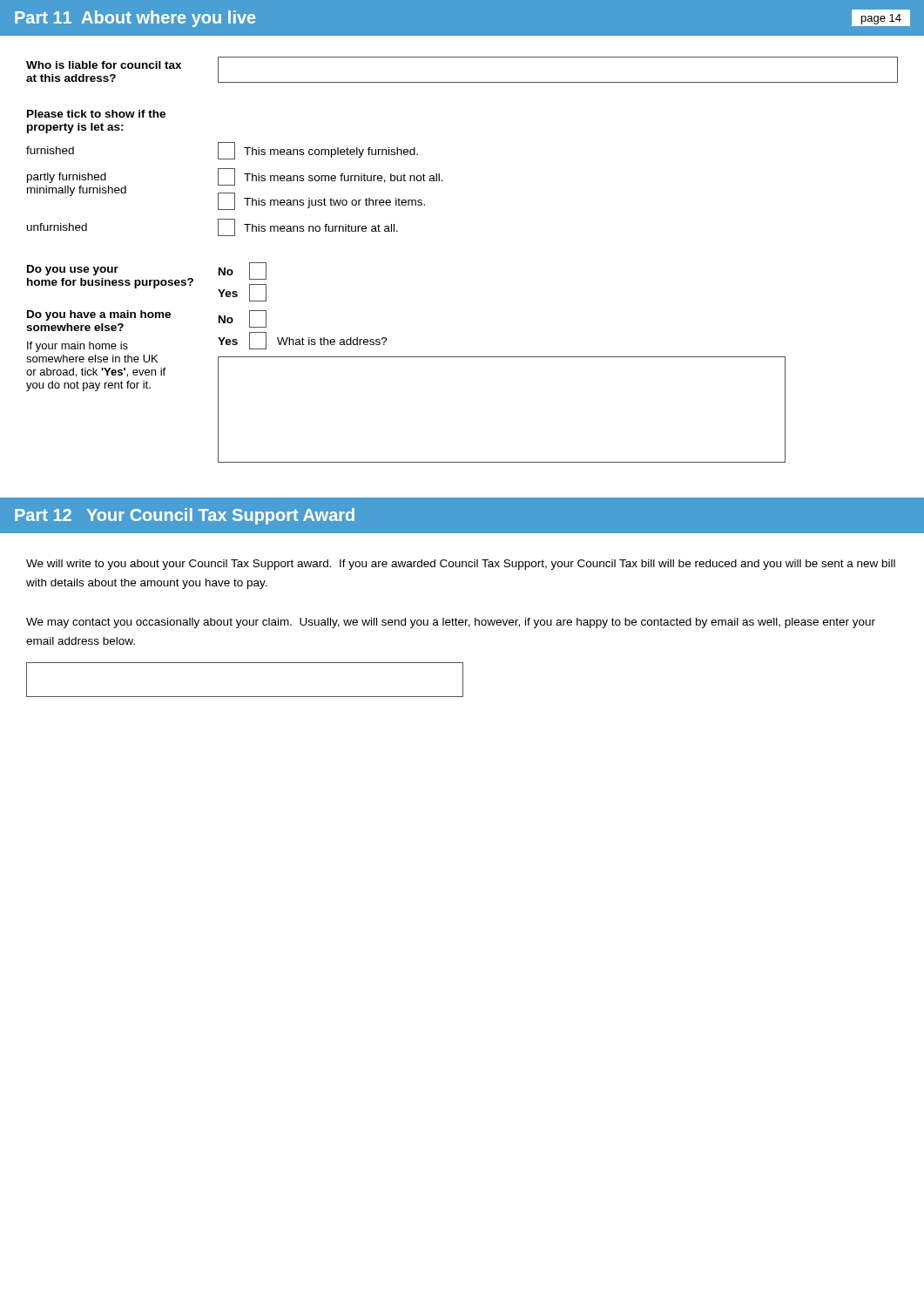Point to the block beginning "unfurnished This means no furniture"
The height and width of the screenshot is (1307, 924).
point(212,227)
